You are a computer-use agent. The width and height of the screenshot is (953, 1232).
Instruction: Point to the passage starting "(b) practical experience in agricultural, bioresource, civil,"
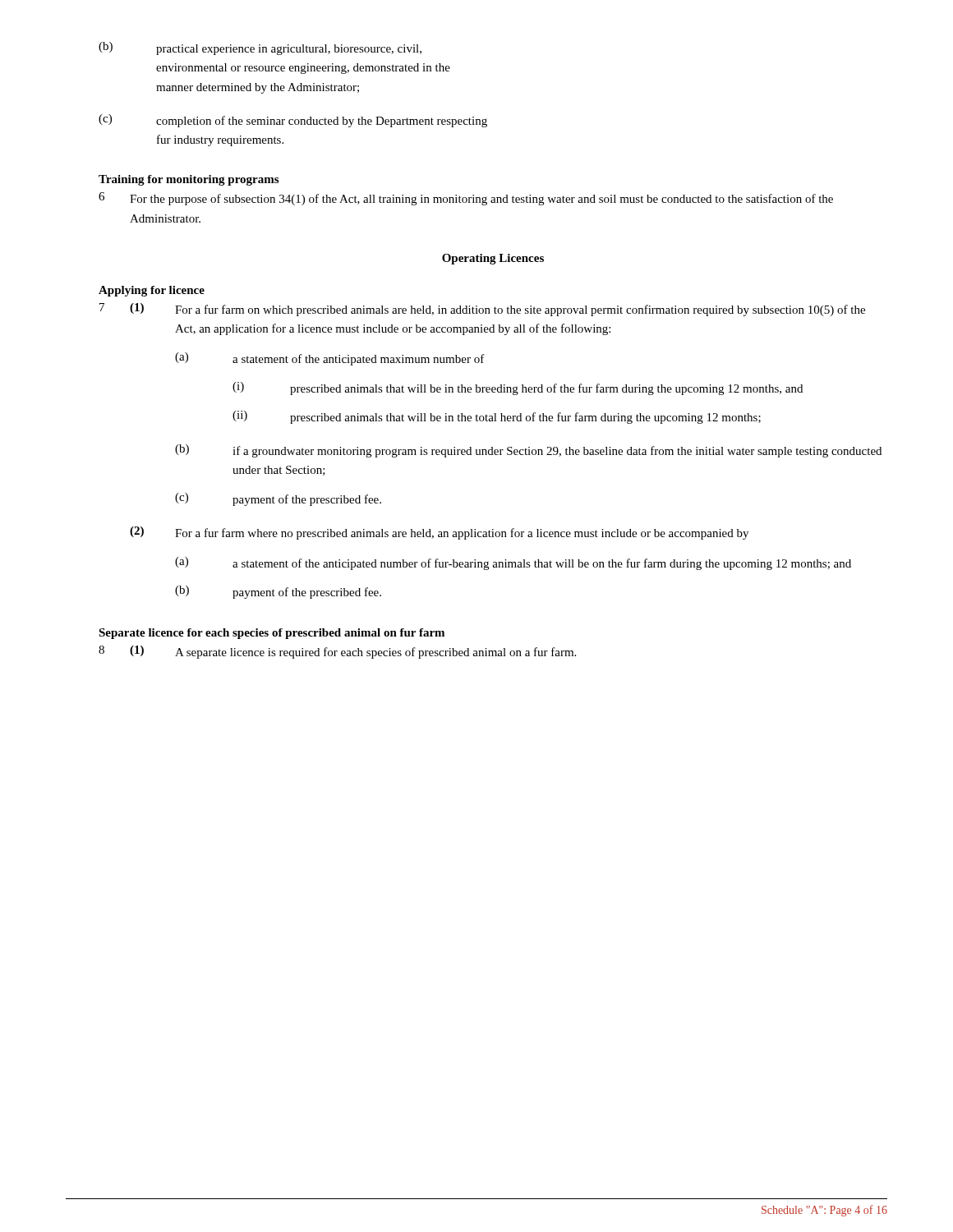click(x=260, y=48)
